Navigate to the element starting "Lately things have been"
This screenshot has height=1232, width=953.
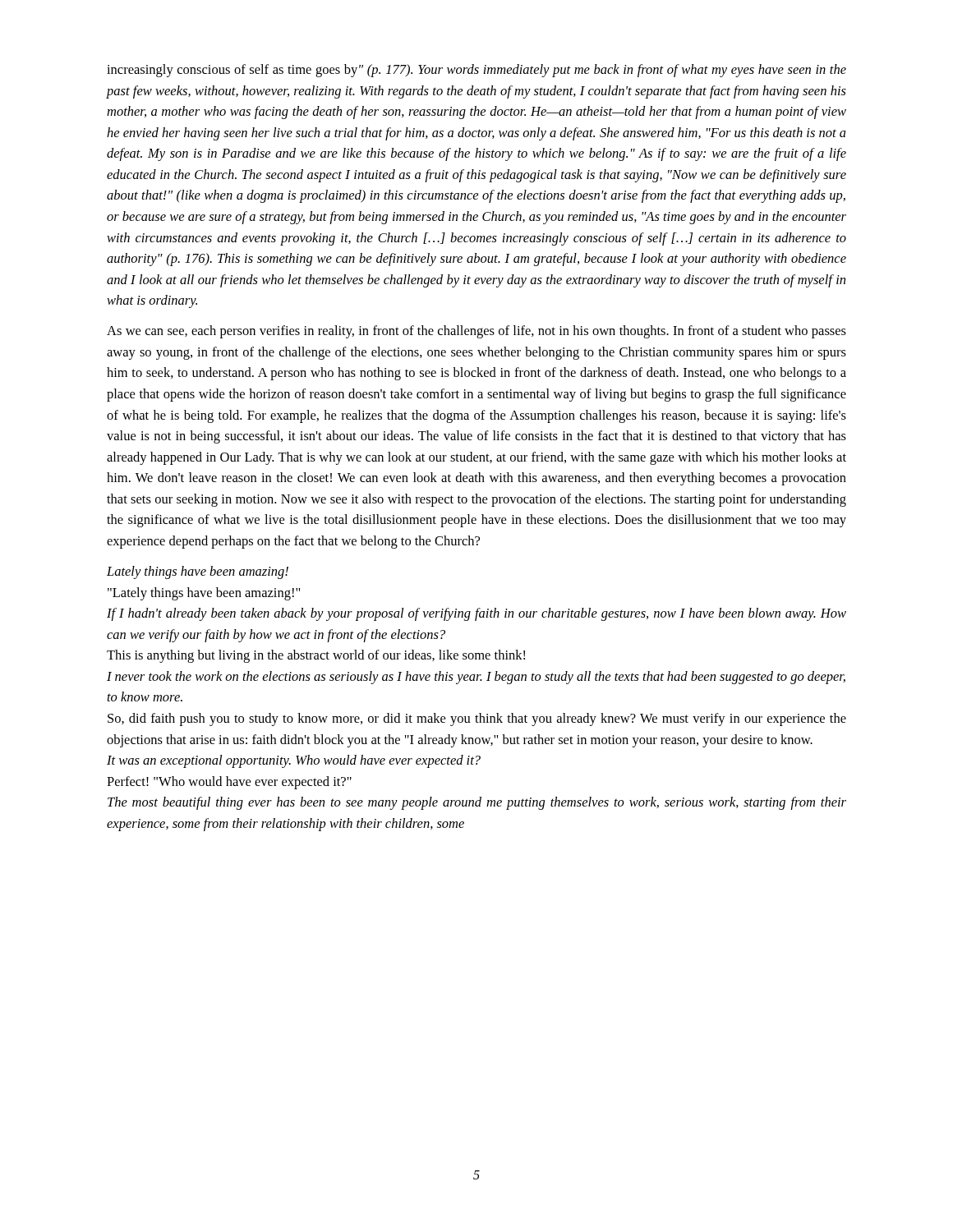click(198, 572)
